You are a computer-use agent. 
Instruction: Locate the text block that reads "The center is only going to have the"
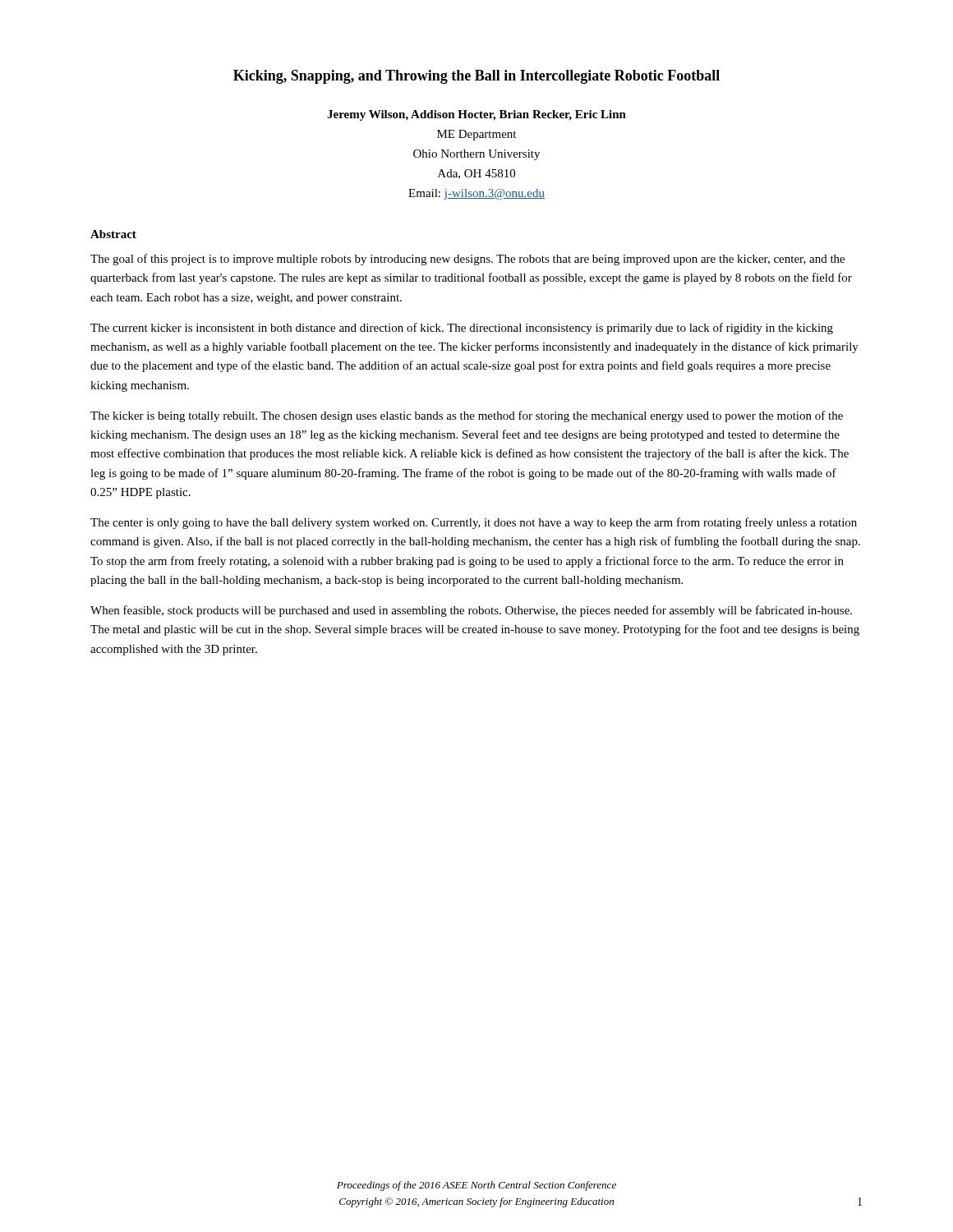point(476,552)
